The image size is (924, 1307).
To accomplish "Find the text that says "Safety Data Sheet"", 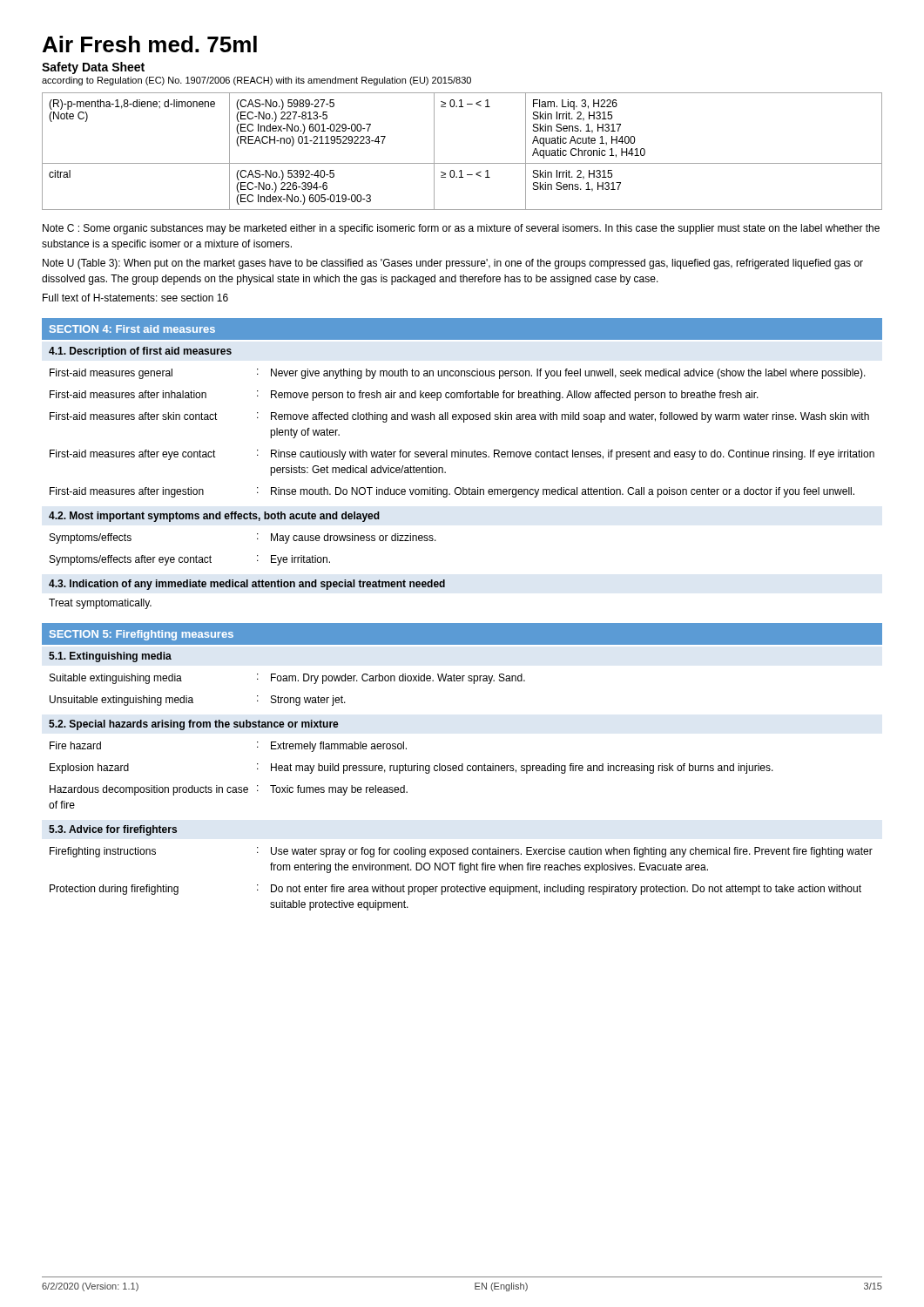I will [x=93, y=67].
